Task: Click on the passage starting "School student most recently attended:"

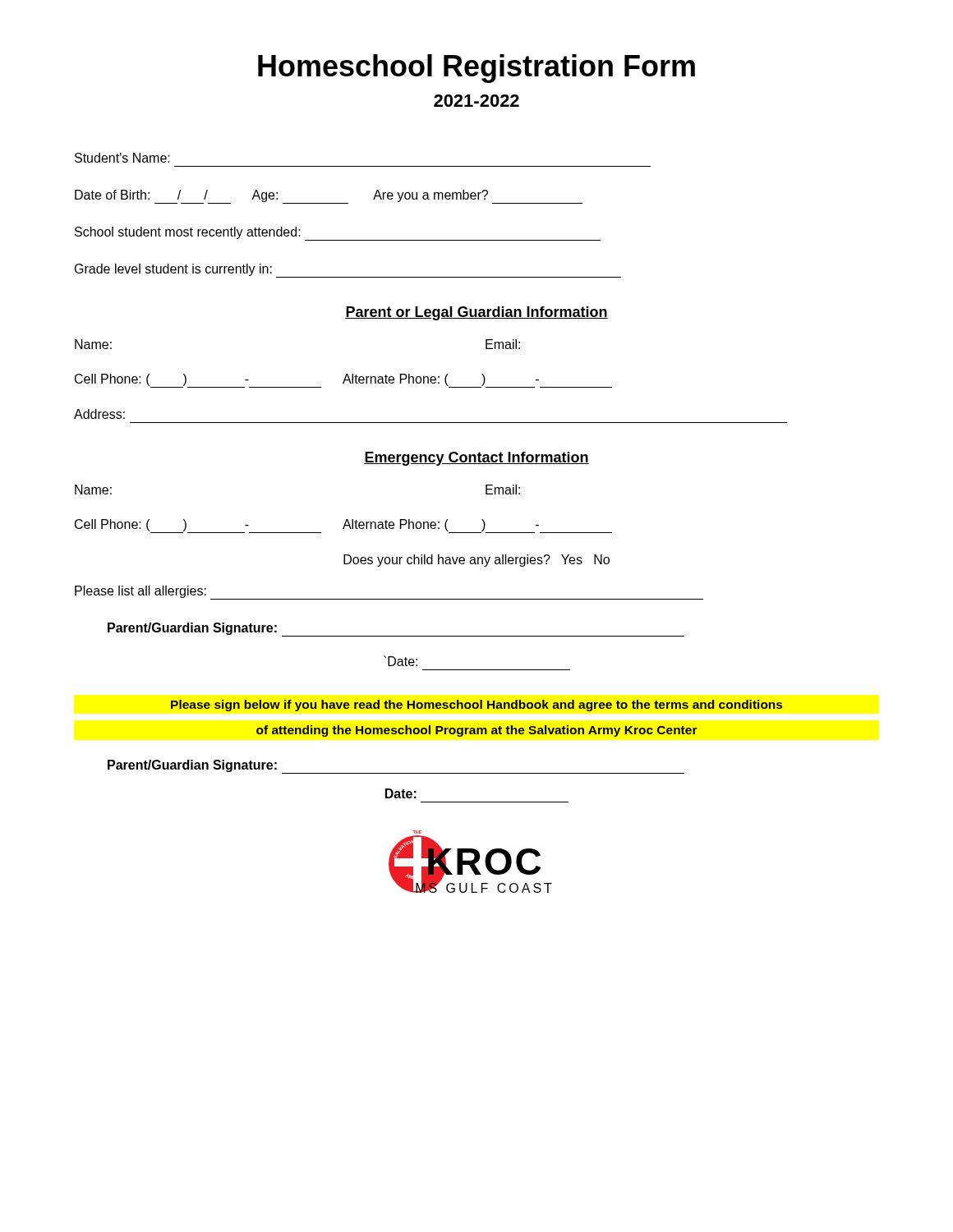Action: 337,233
